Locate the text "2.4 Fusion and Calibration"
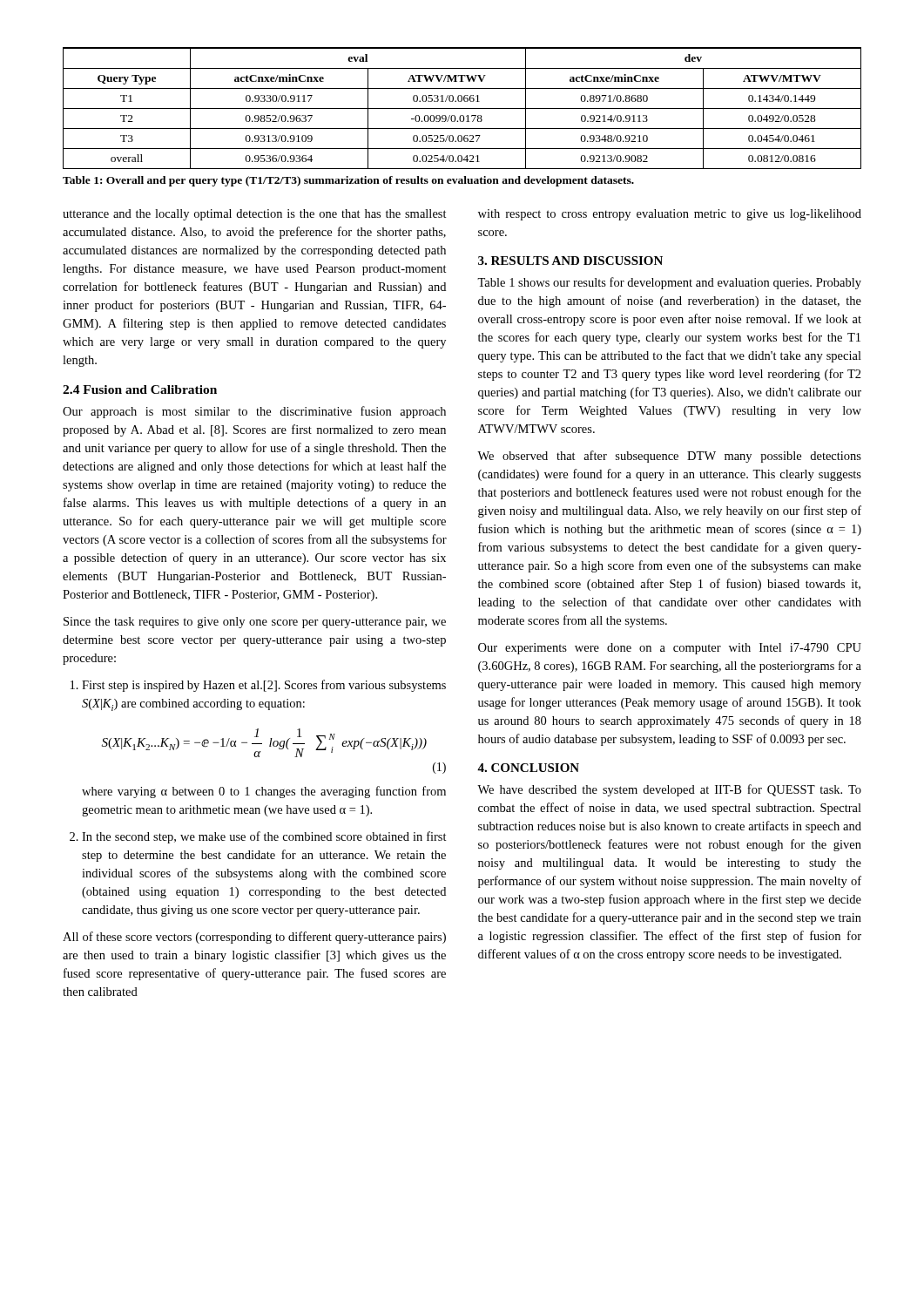Screen dimensions: 1307x924 pyautogui.click(x=140, y=389)
